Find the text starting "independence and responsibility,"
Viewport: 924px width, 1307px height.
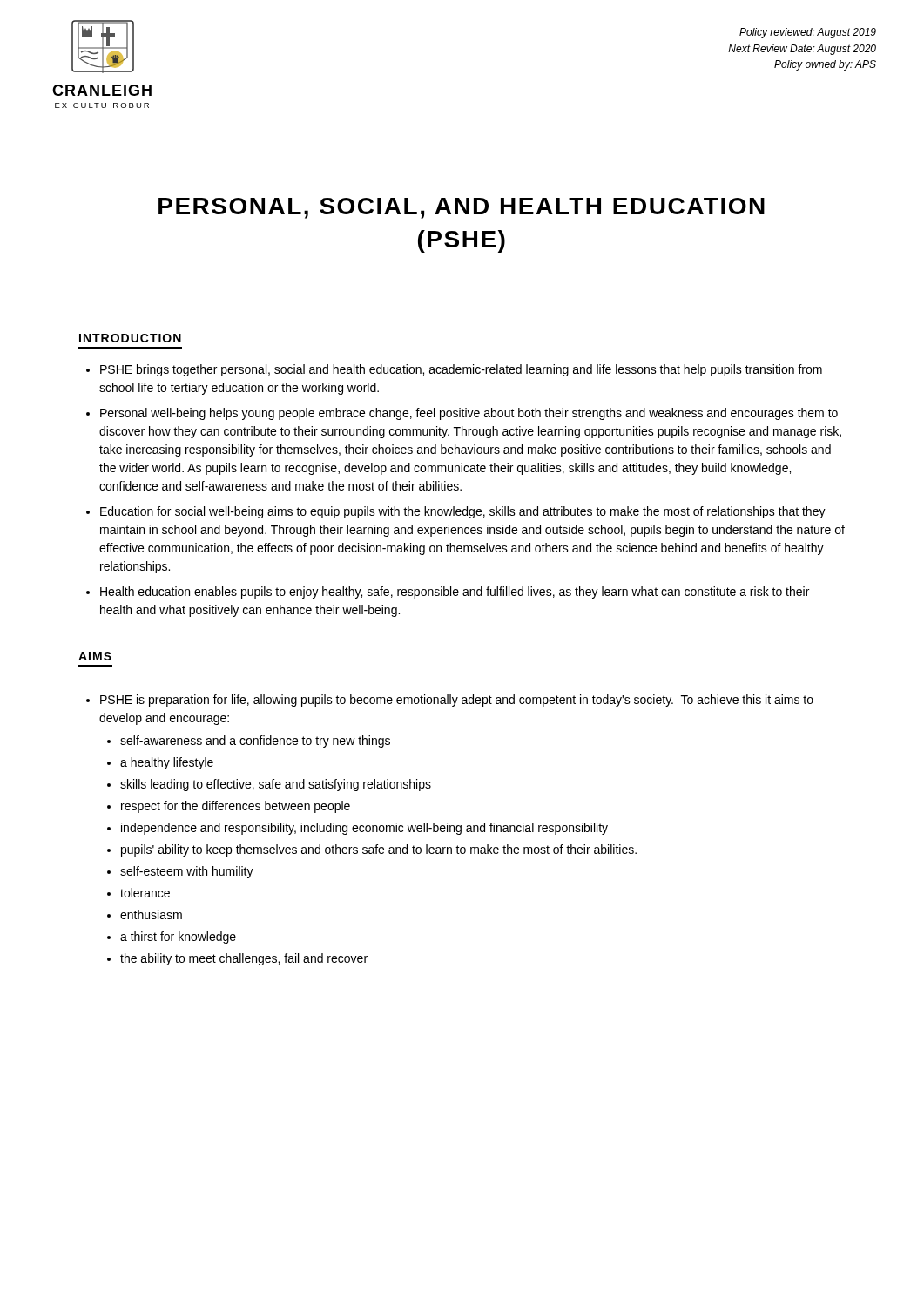pyautogui.click(x=364, y=828)
